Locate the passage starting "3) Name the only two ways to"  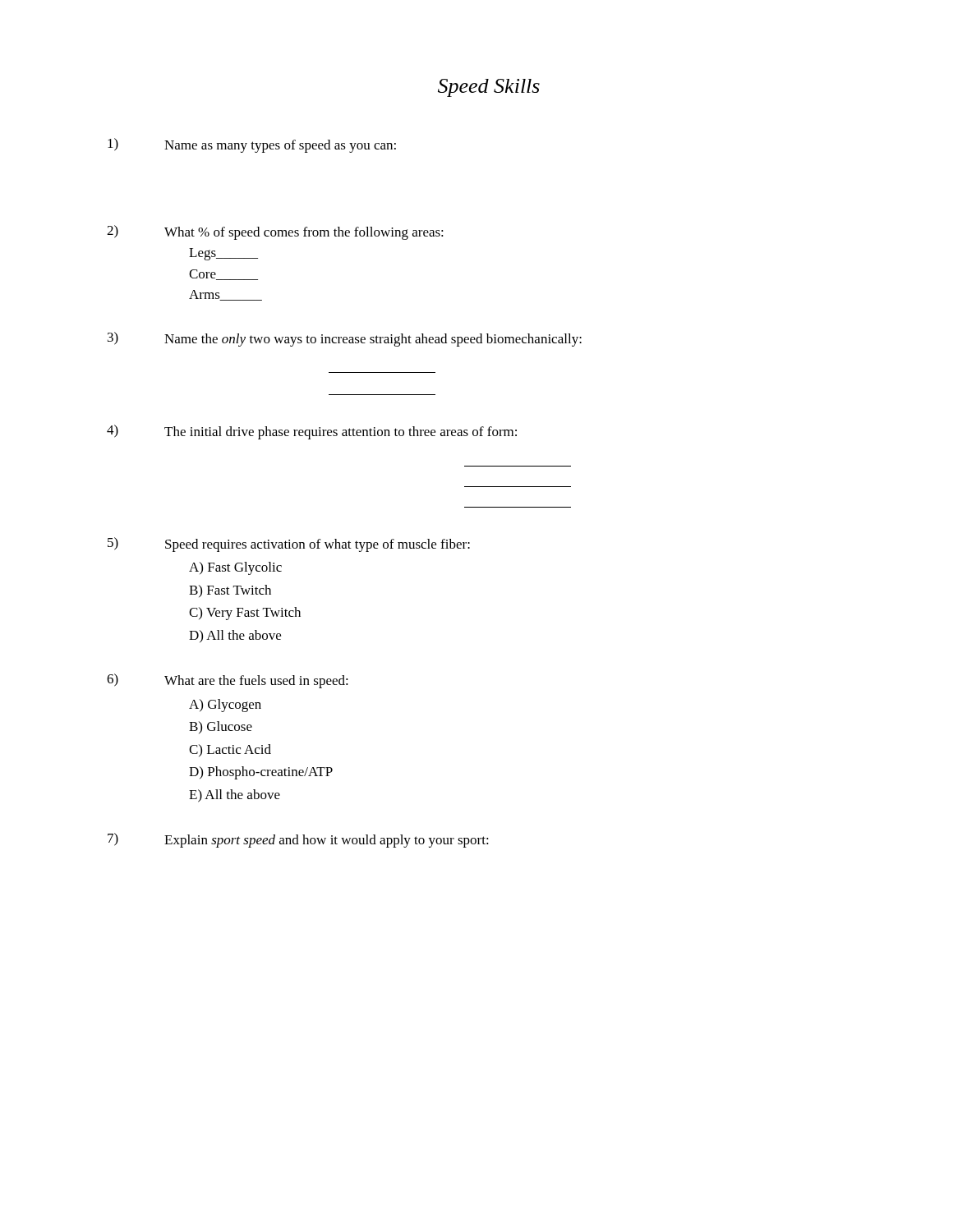(345, 339)
